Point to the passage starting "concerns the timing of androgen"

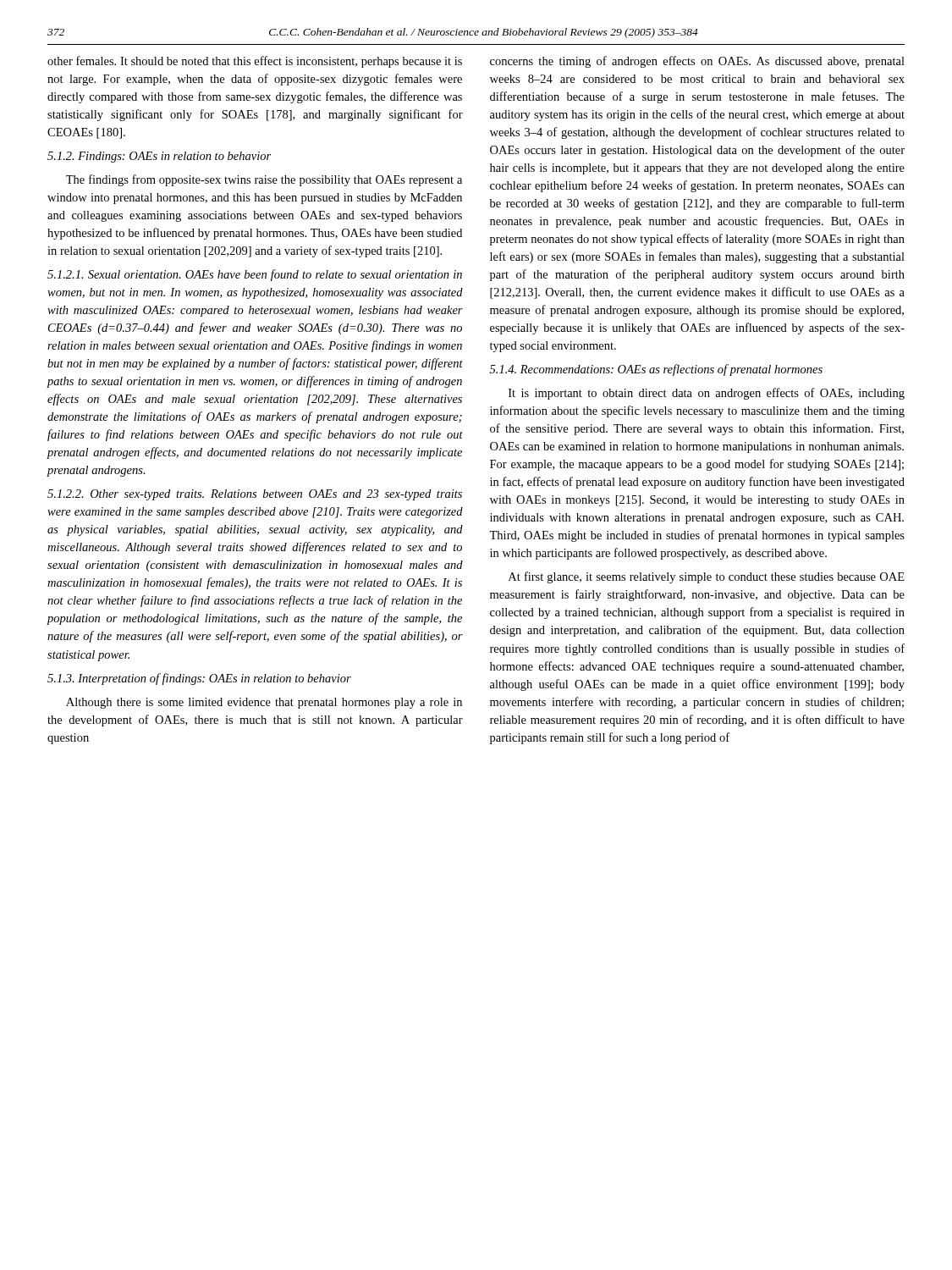click(697, 204)
